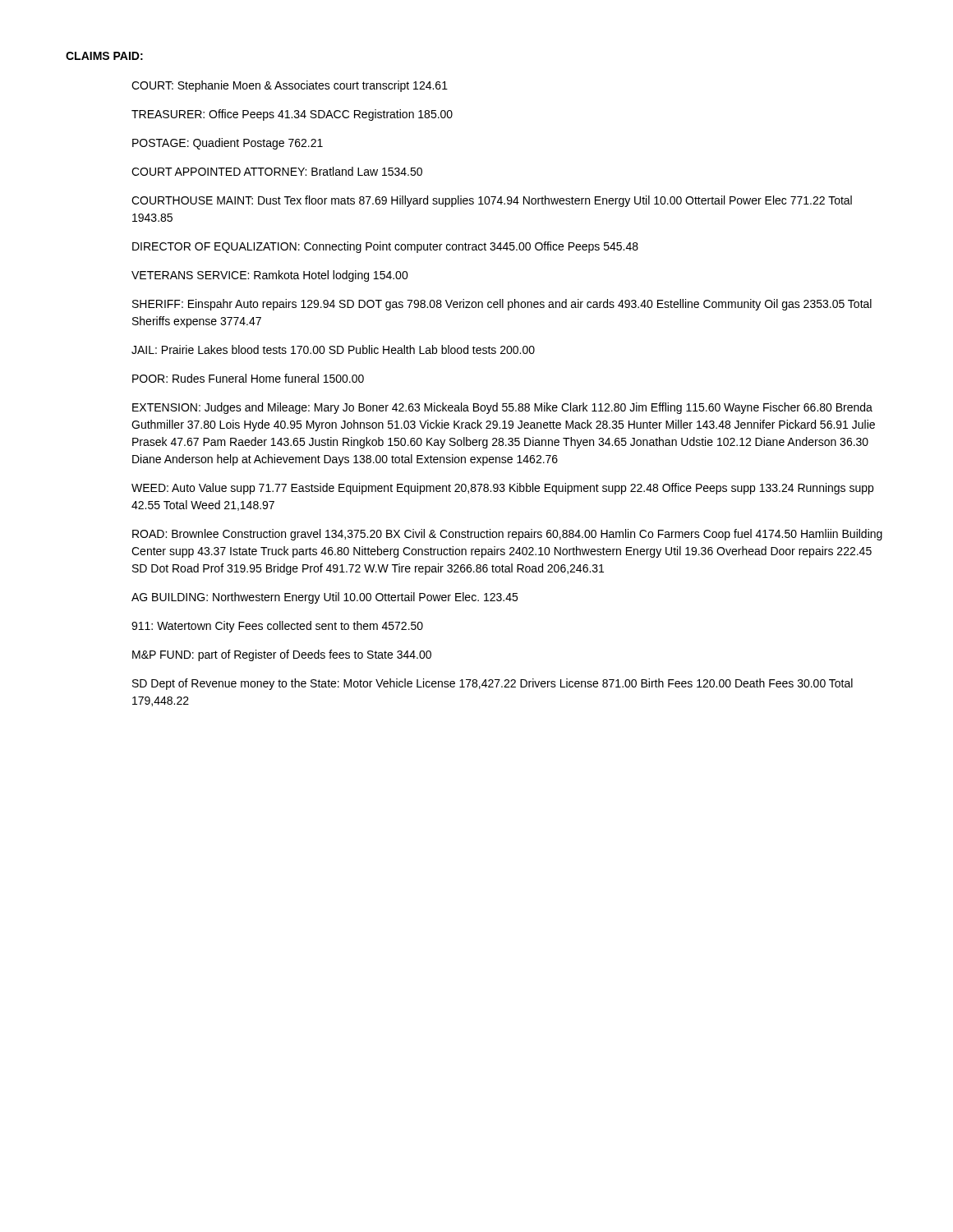Click the passage that begins "SHERIFF: Einspahr Auto repairs 129.94 SD DOT gas"

(x=502, y=312)
